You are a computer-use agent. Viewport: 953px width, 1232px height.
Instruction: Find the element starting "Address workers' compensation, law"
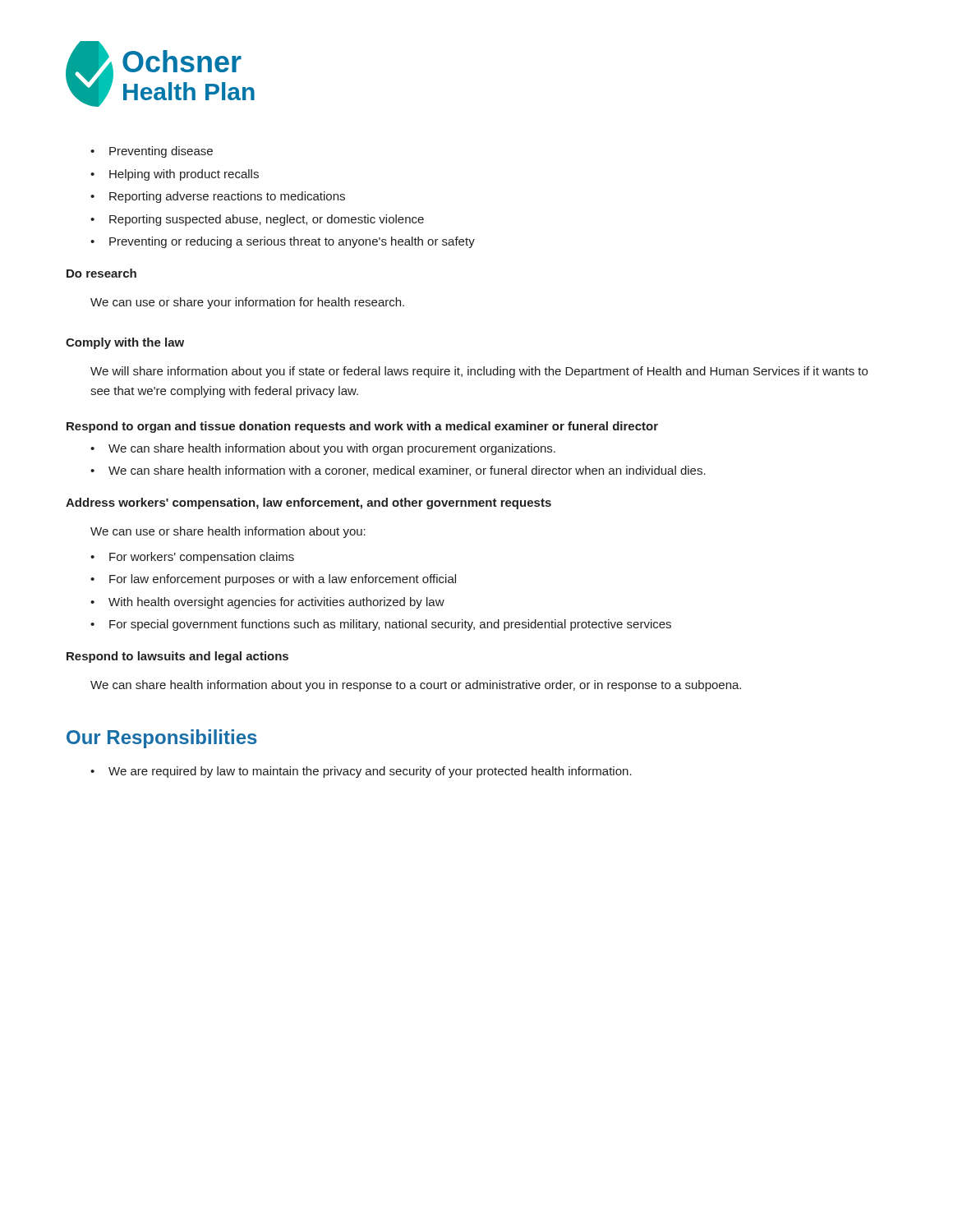tap(468, 502)
